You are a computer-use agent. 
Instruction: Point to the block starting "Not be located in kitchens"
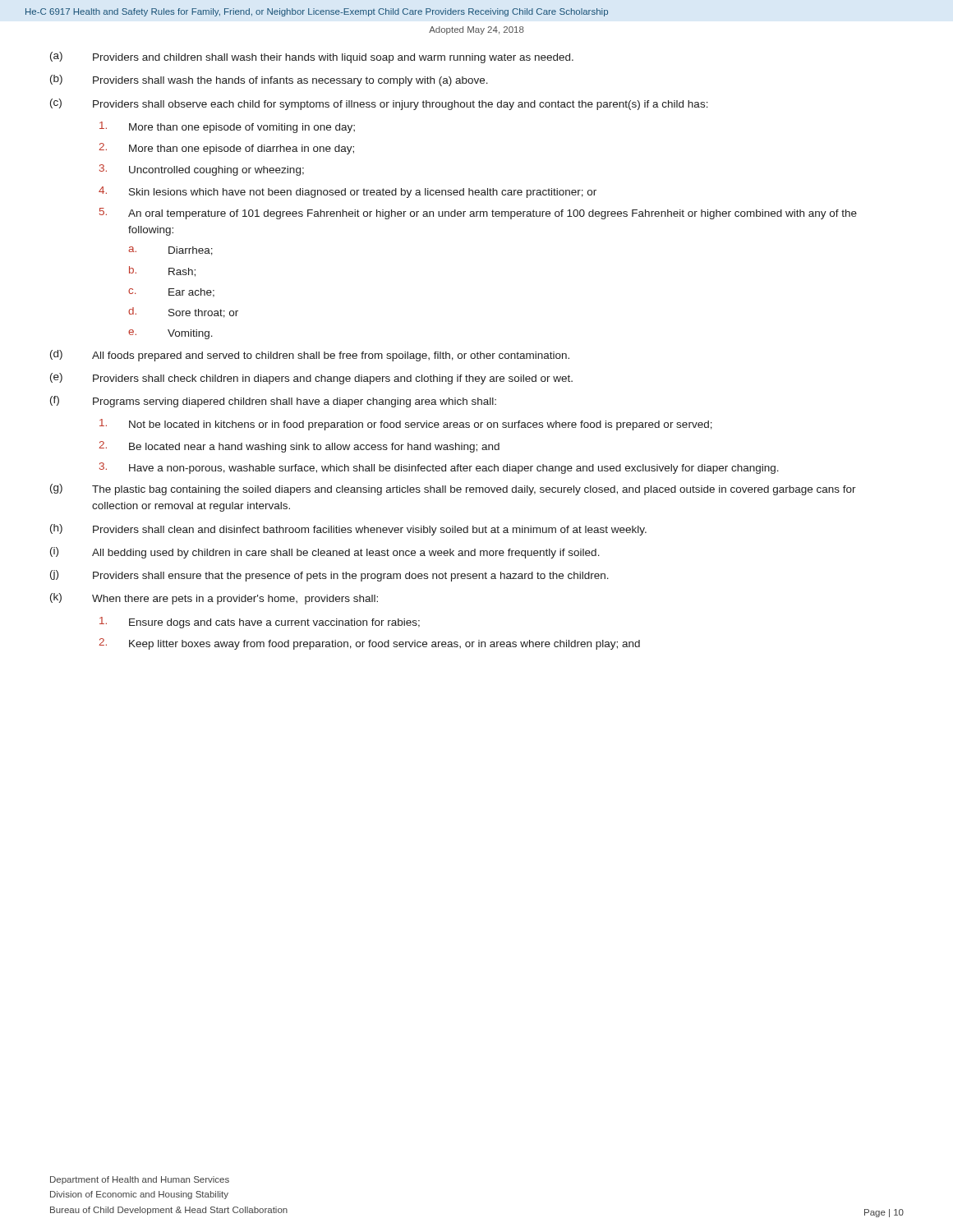[x=501, y=425]
